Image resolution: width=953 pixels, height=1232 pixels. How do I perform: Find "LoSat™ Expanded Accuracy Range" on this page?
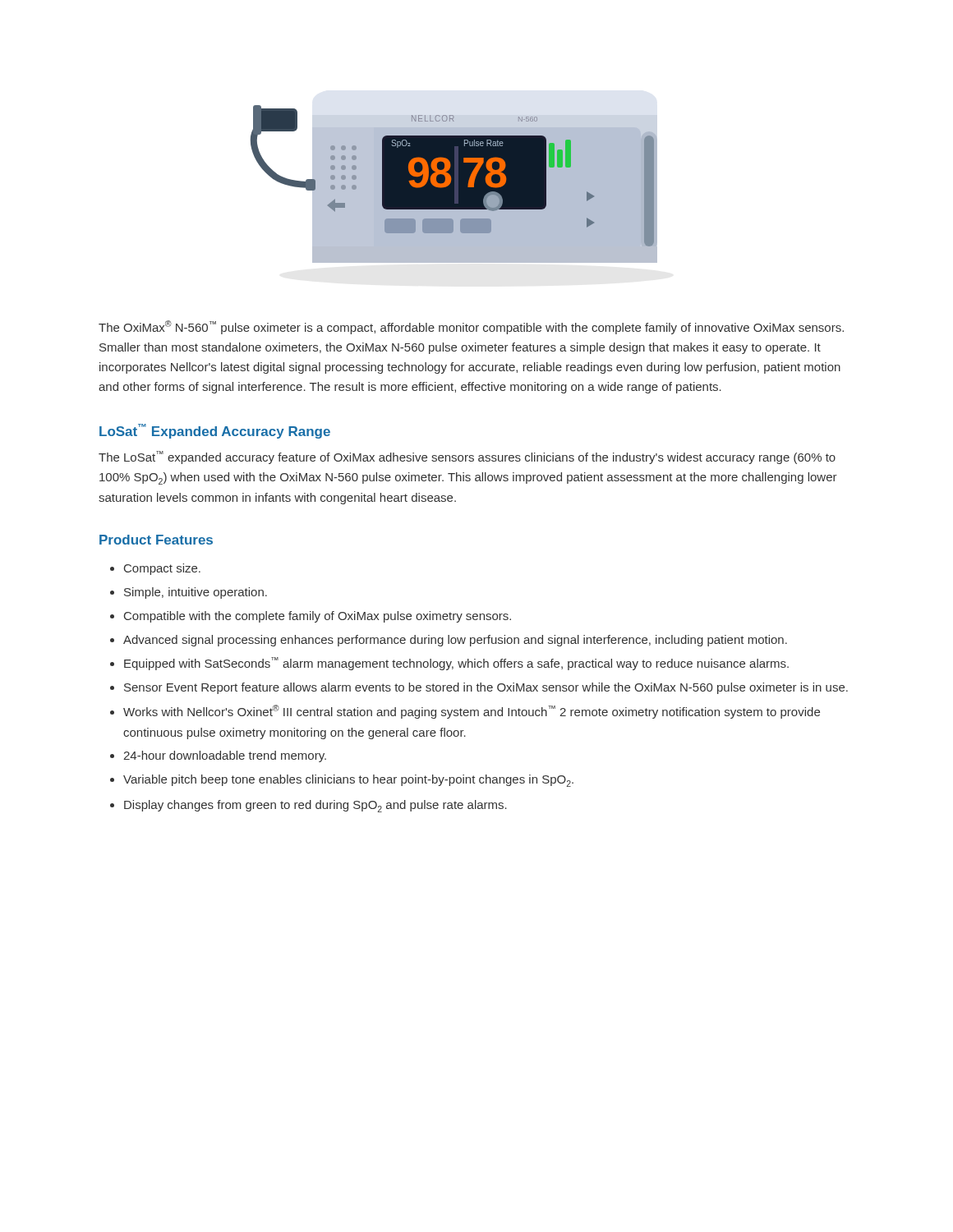pos(215,430)
